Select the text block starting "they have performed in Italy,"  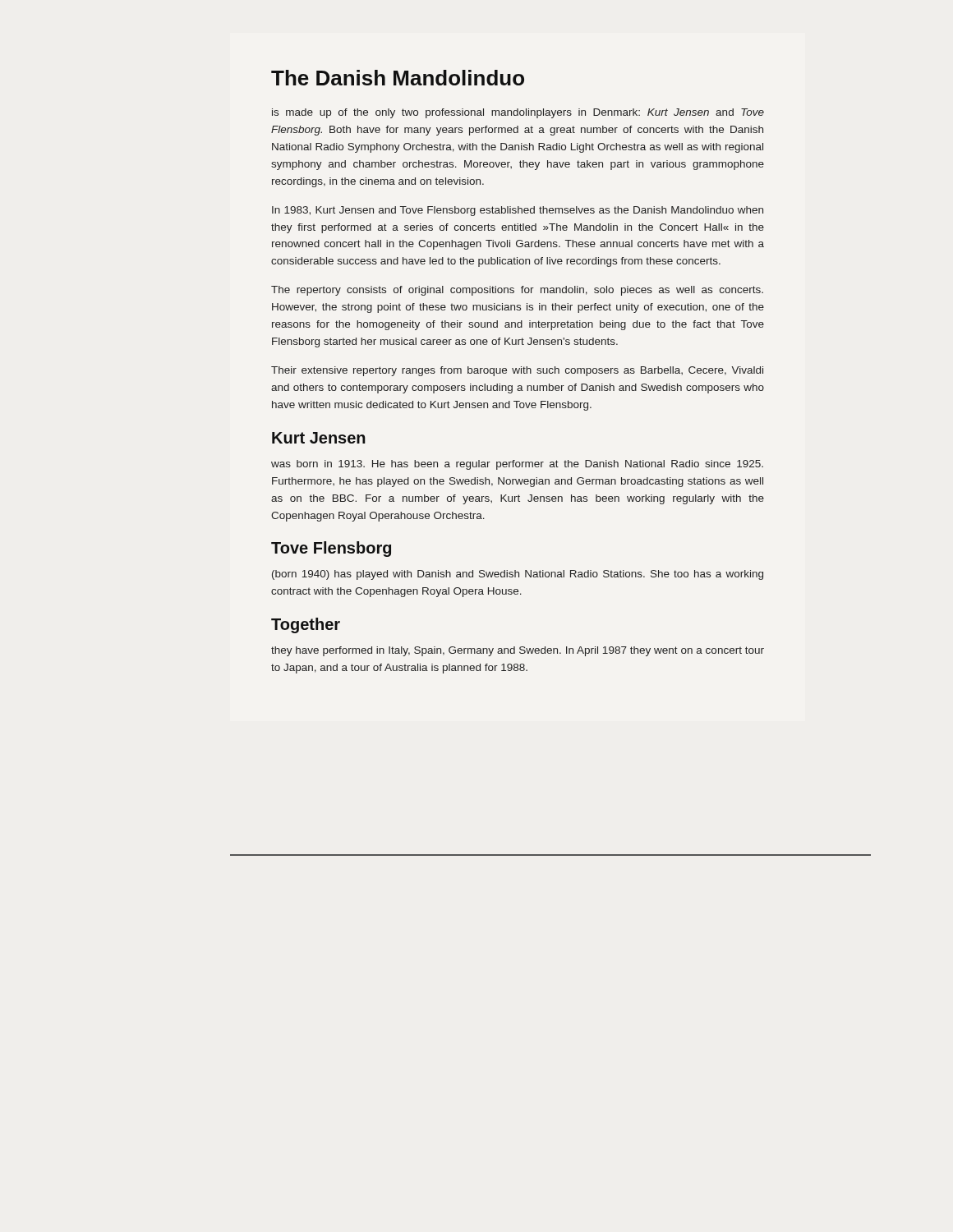tap(518, 659)
